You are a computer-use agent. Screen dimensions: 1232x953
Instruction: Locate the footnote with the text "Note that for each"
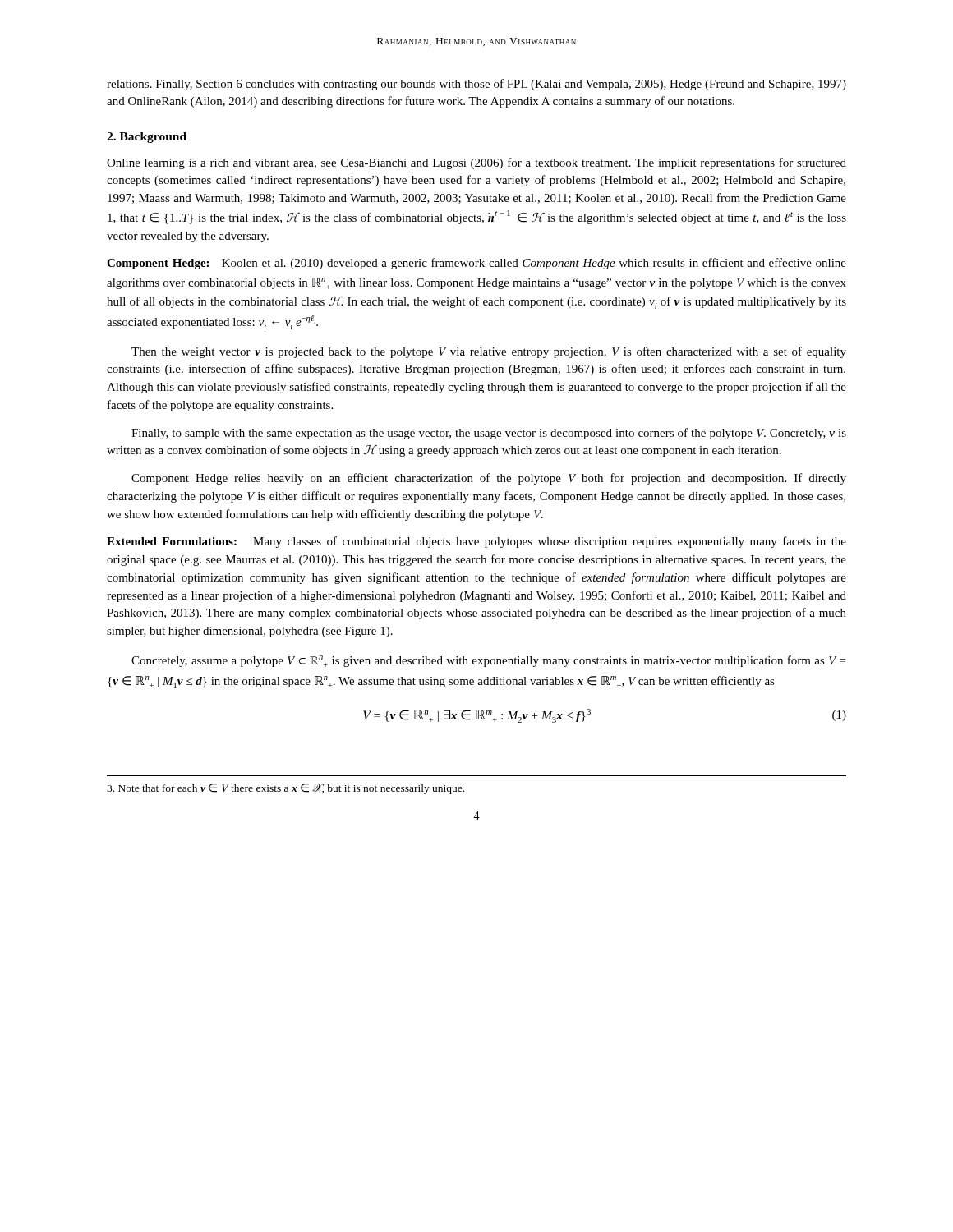point(286,788)
